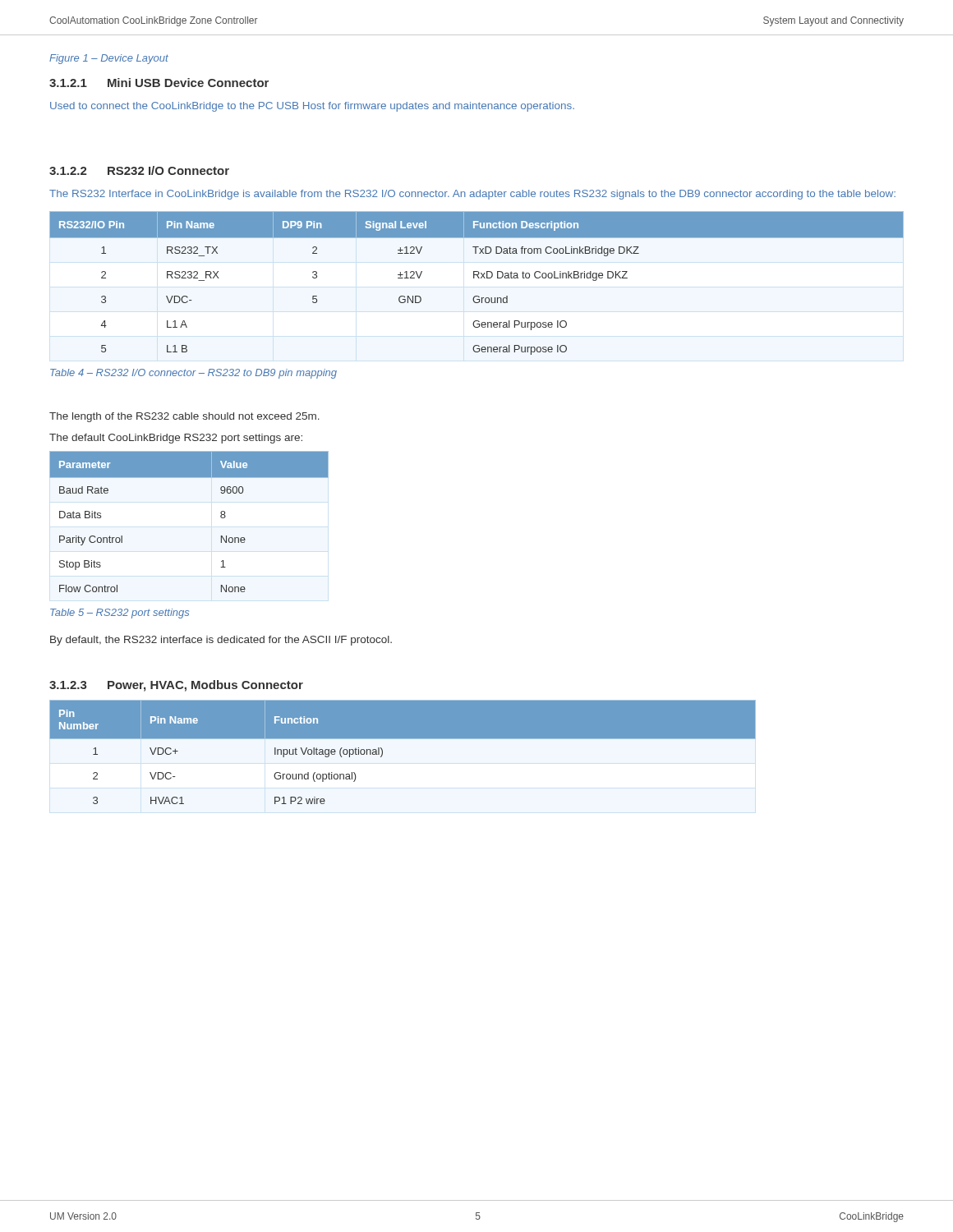Navigate to the element starting "Table 4 – RS232 I/O"
This screenshot has height=1232, width=953.
(x=193, y=372)
